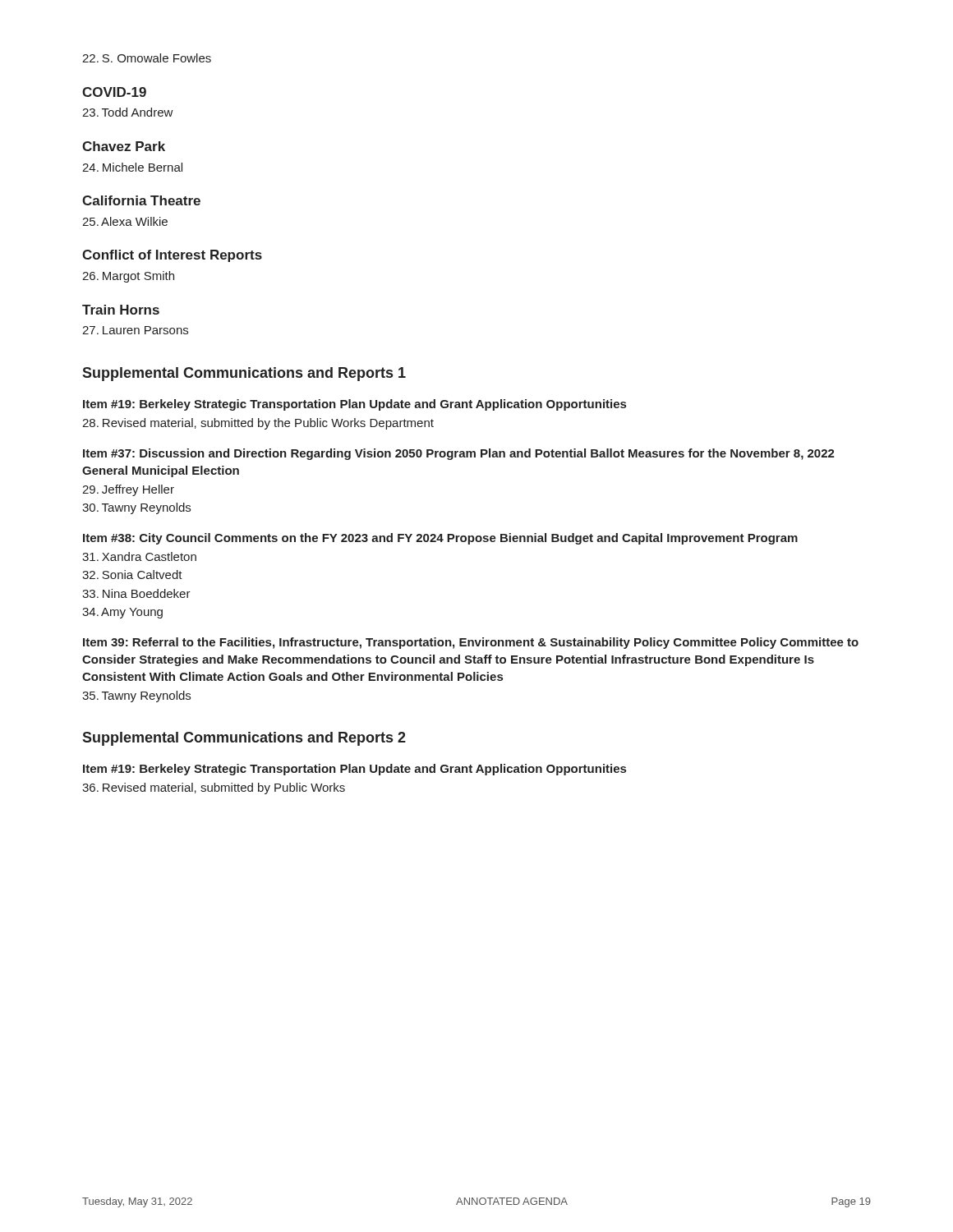Where does it say "25. Alexa Wilkie"?
The image size is (953, 1232).
click(125, 221)
